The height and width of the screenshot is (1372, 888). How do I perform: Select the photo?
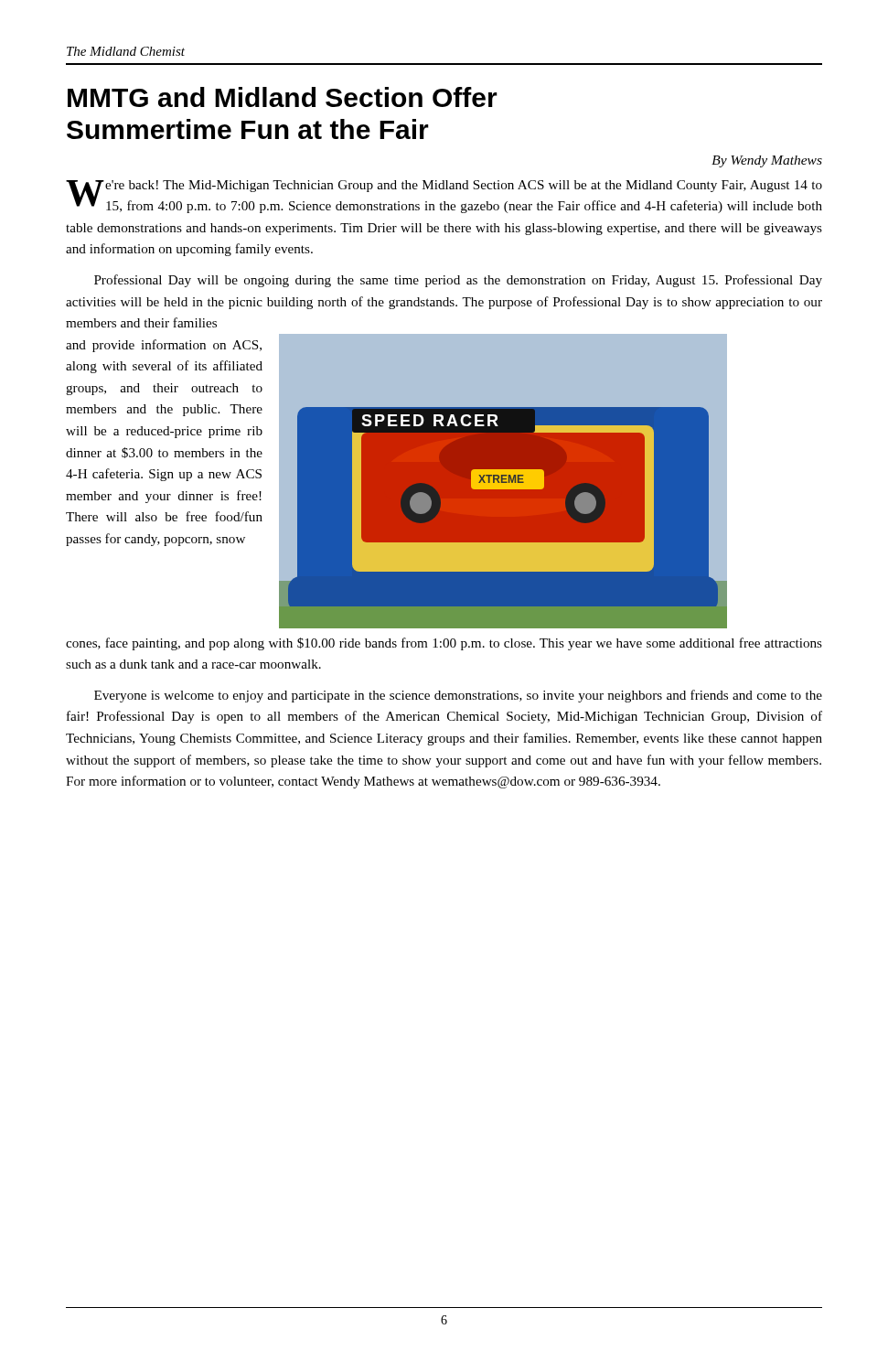point(551,483)
